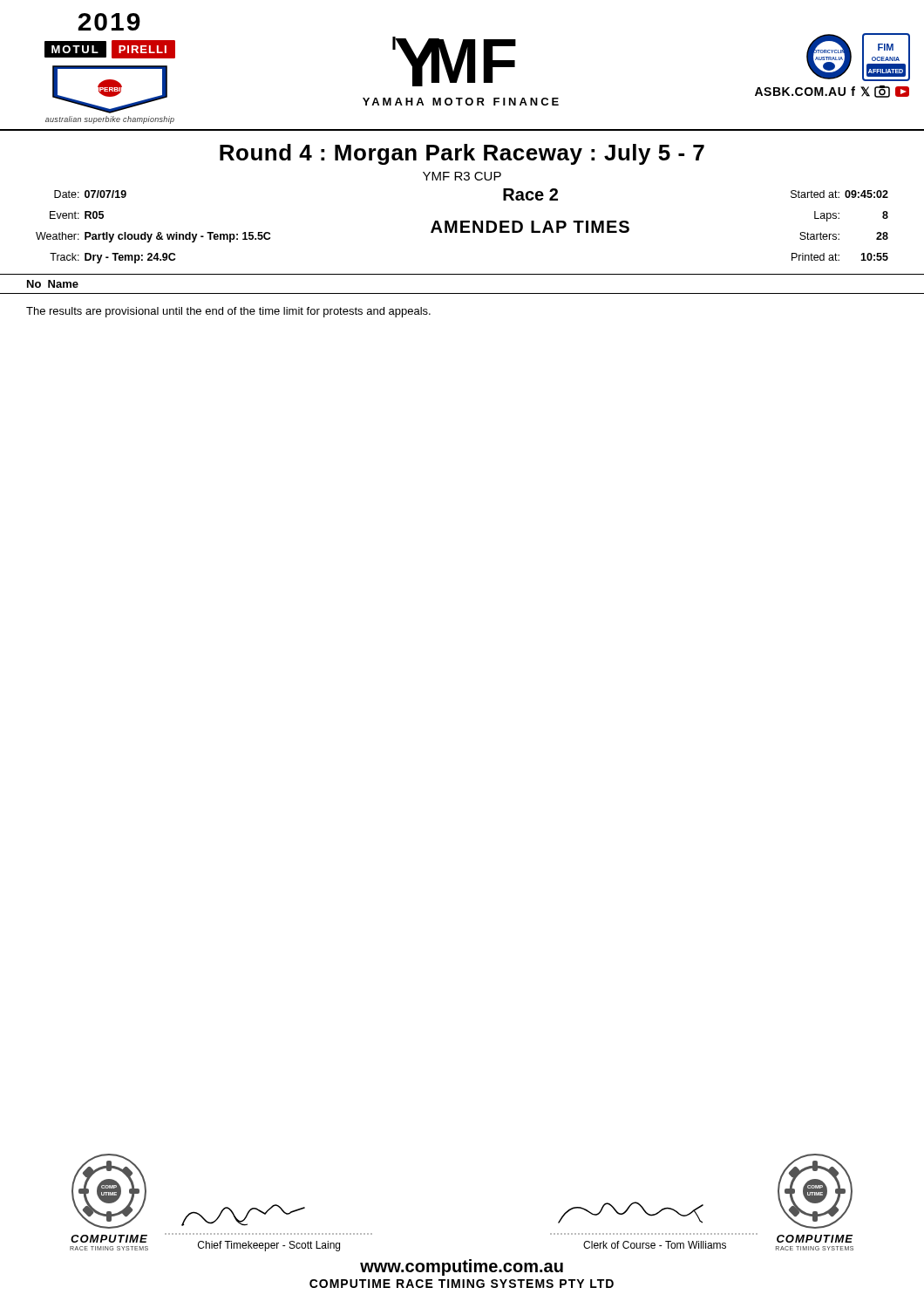Point to "YMF R3 CUP"

462,176
